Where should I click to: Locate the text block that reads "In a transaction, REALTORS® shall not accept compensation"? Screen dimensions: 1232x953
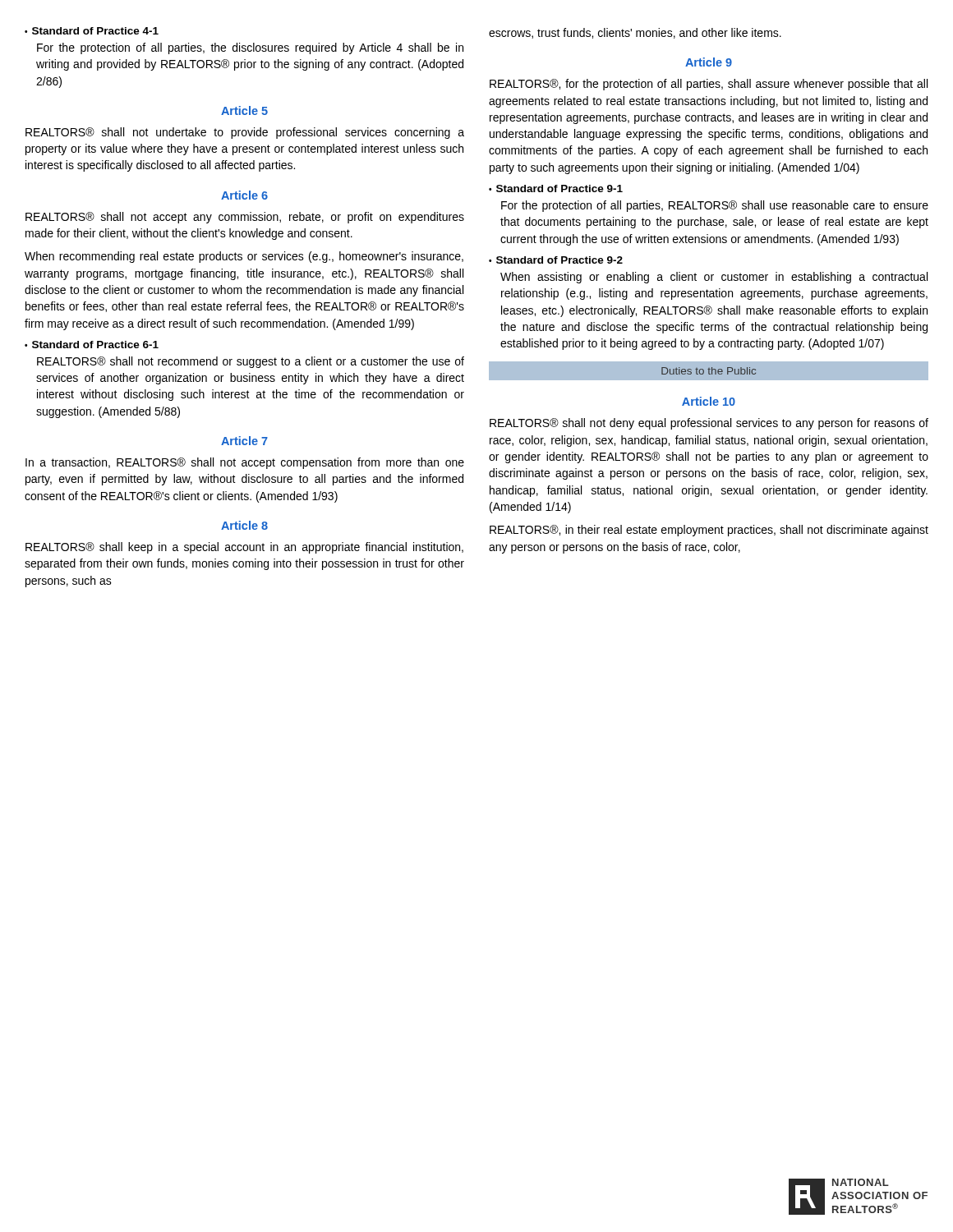click(x=244, y=479)
